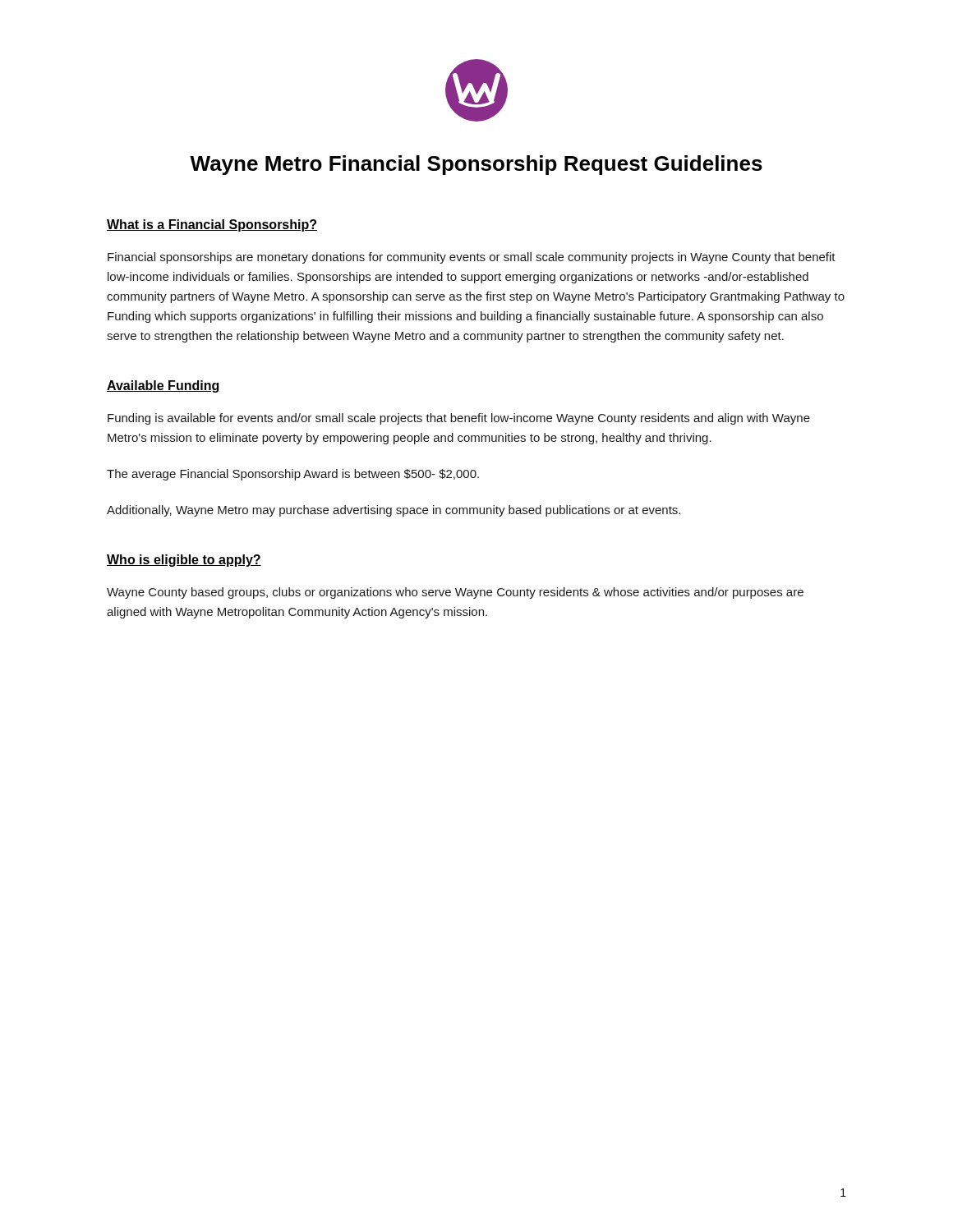Image resolution: width=953 pixels, height=1232 pixels.
Task: Select the text block with the text "Financial sponsorships are monetary donations for"
Action: point(476,296)
